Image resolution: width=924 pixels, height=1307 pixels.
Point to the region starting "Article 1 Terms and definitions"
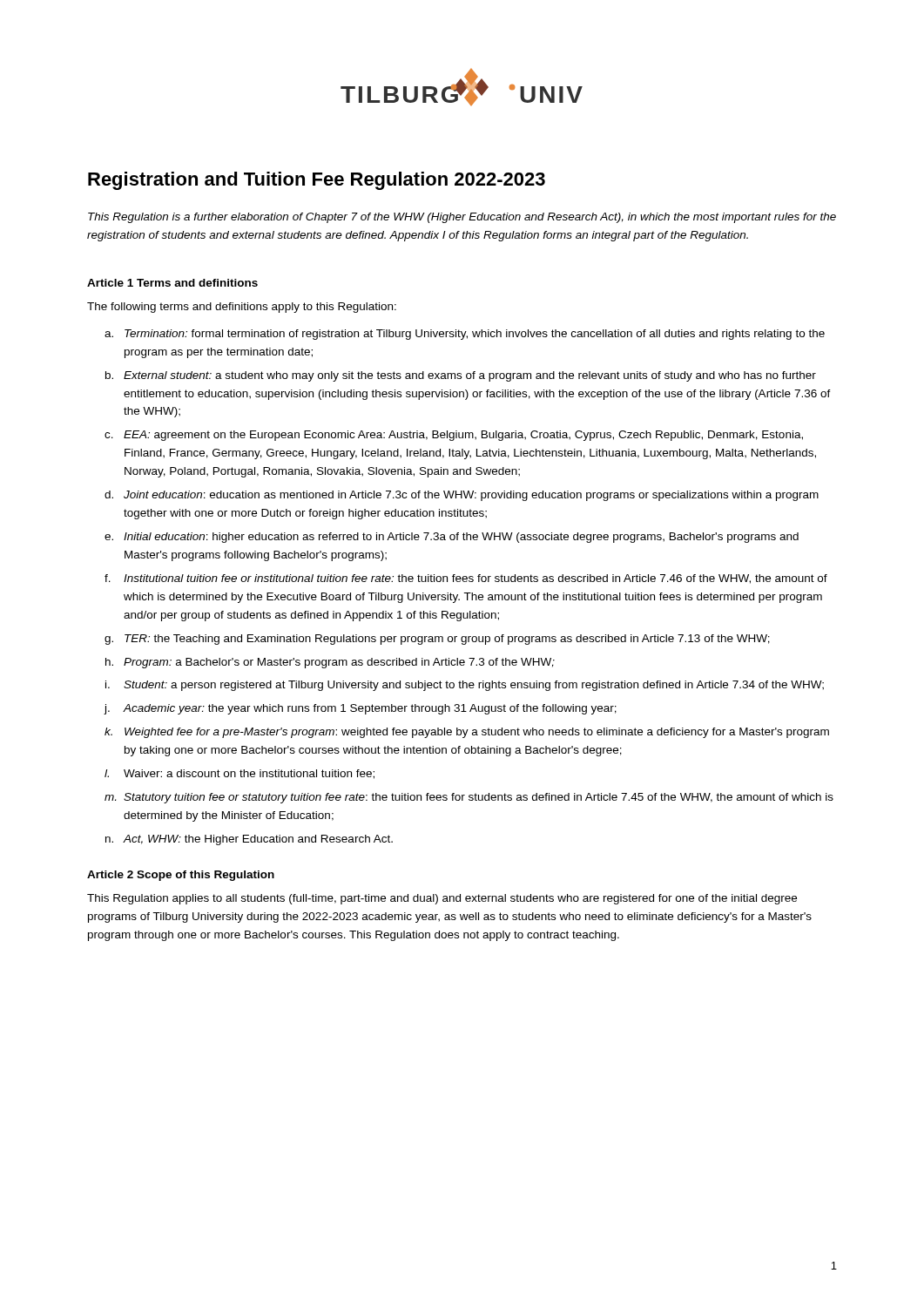click(x=173, y=283)
